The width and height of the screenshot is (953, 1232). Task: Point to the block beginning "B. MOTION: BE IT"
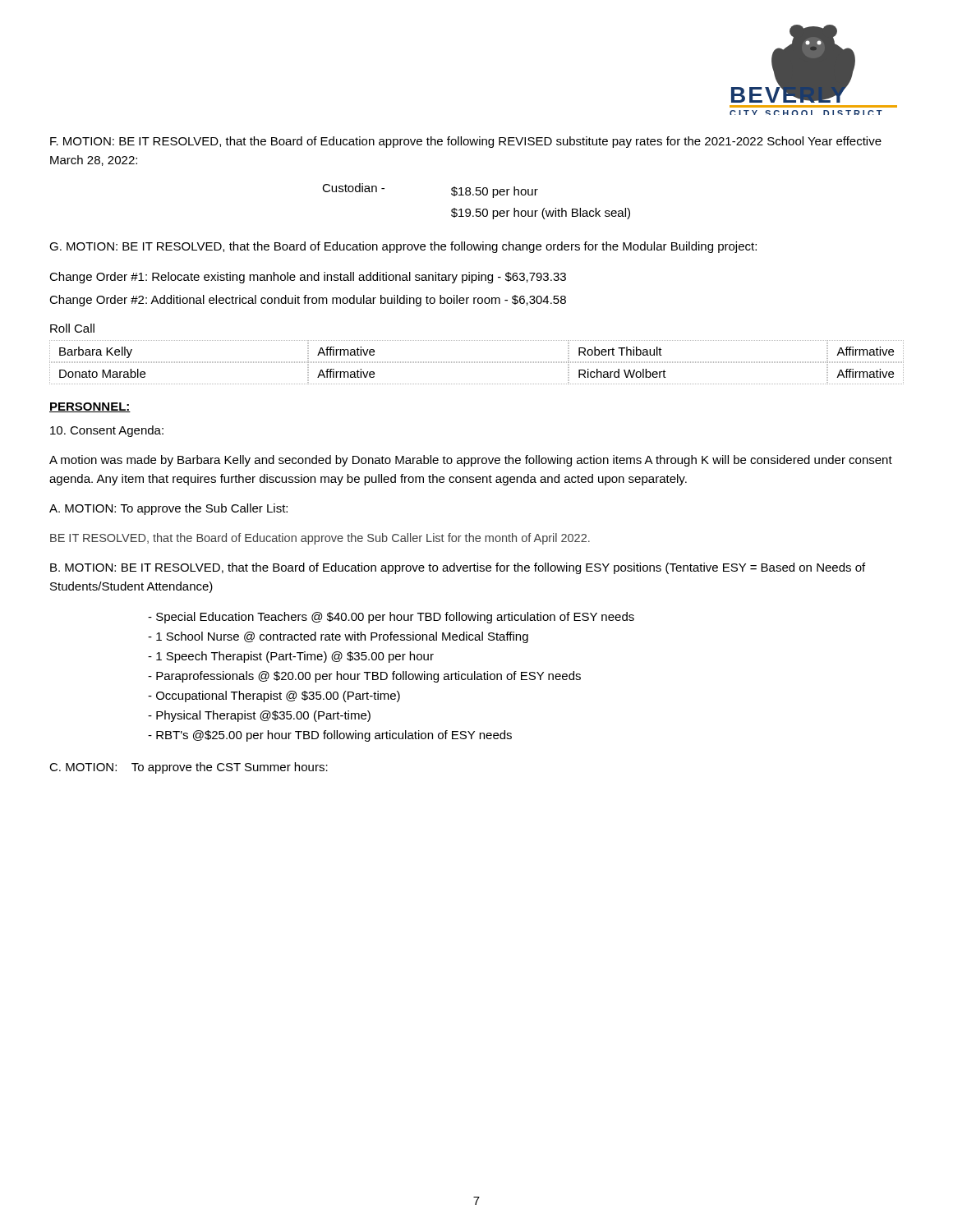click(457, 577)
